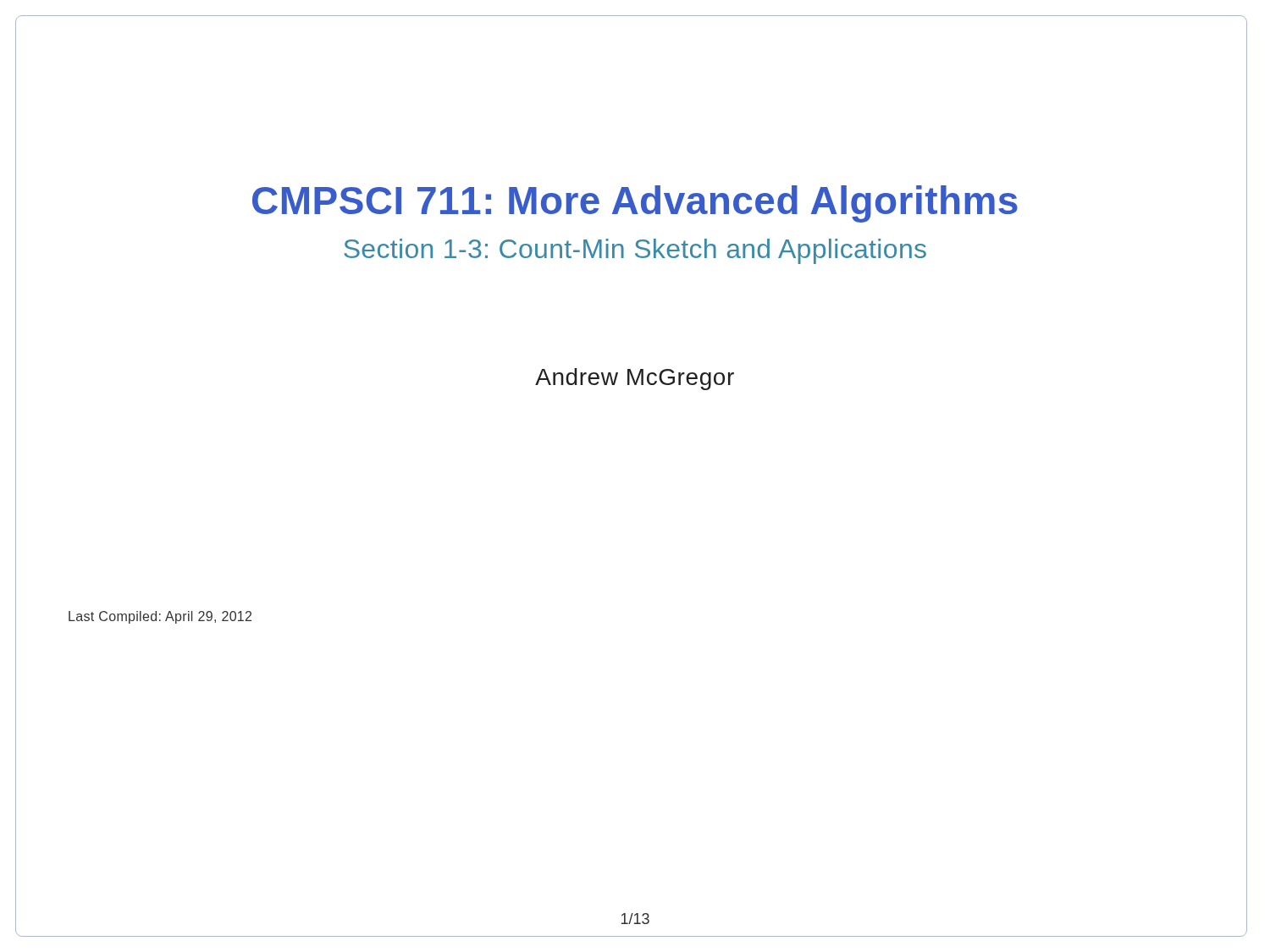The height and width of the screenshot is (952, 1270).
Task: Point to the block starting "CMPSCI 711: More Advanced"
Action: click(x=635, y=221)
